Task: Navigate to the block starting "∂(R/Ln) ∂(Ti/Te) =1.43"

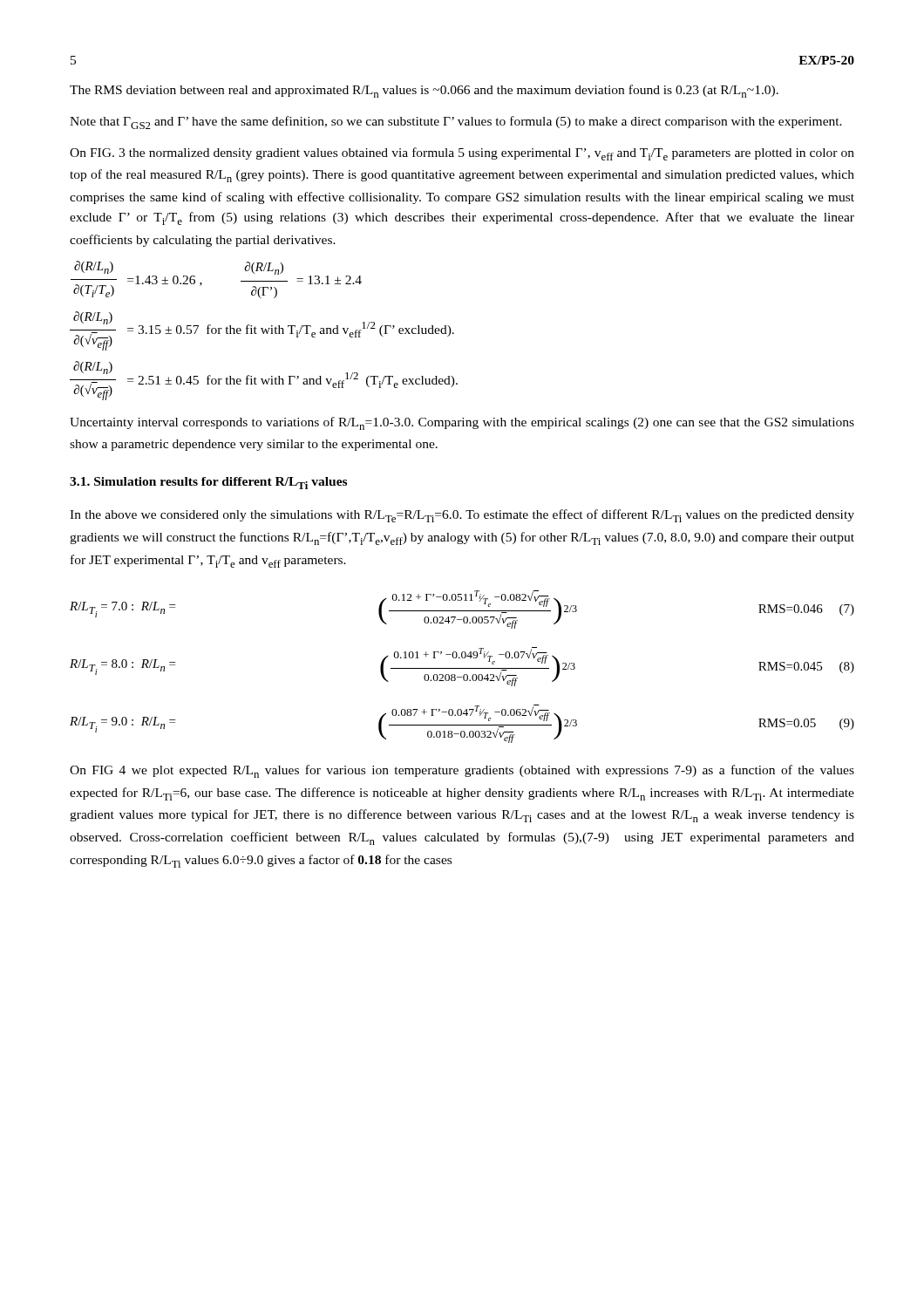Action: pyautogui.click(x=218, y=280)
